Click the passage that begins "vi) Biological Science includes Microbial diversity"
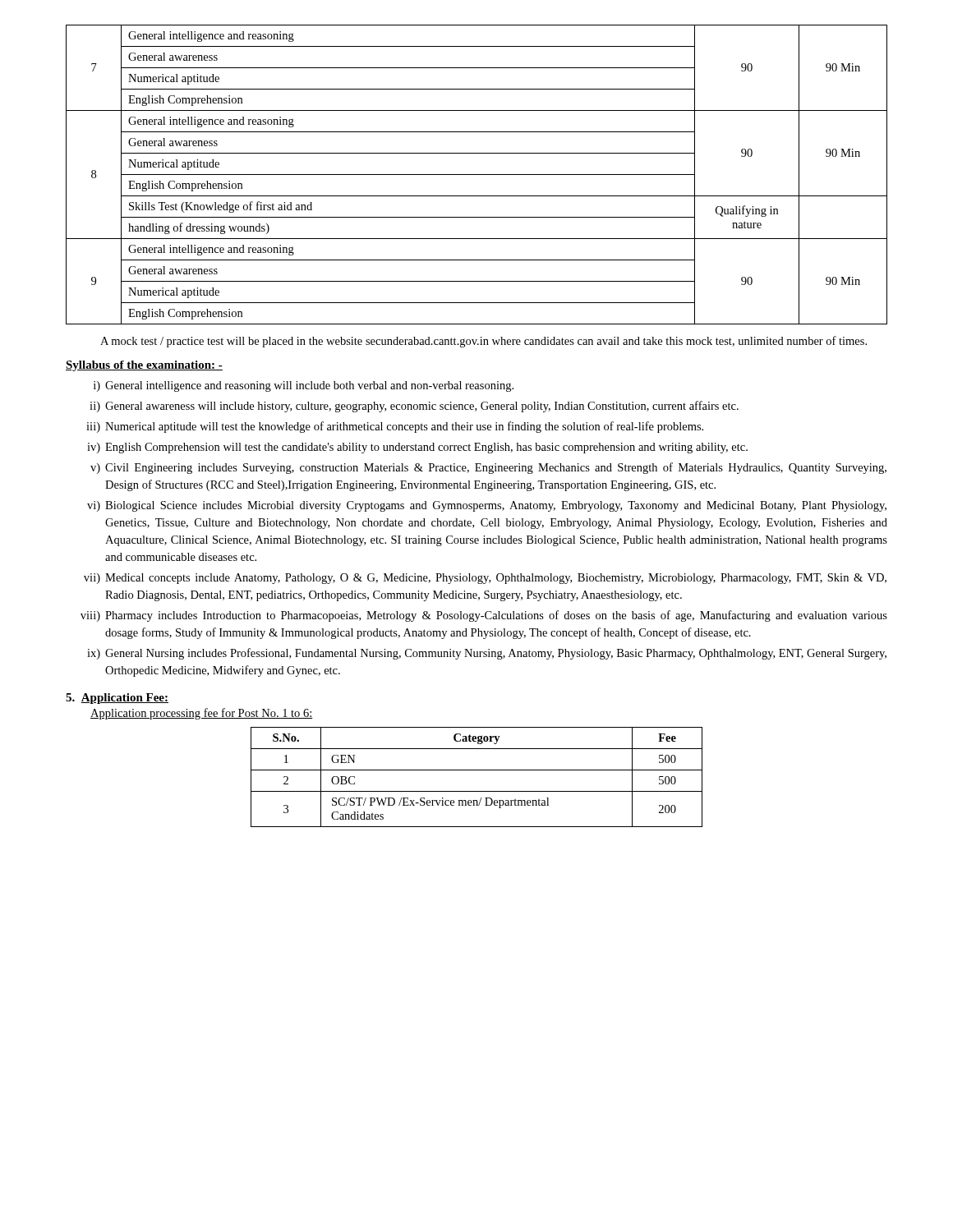The image size is (953, 1232). (476, 531)
